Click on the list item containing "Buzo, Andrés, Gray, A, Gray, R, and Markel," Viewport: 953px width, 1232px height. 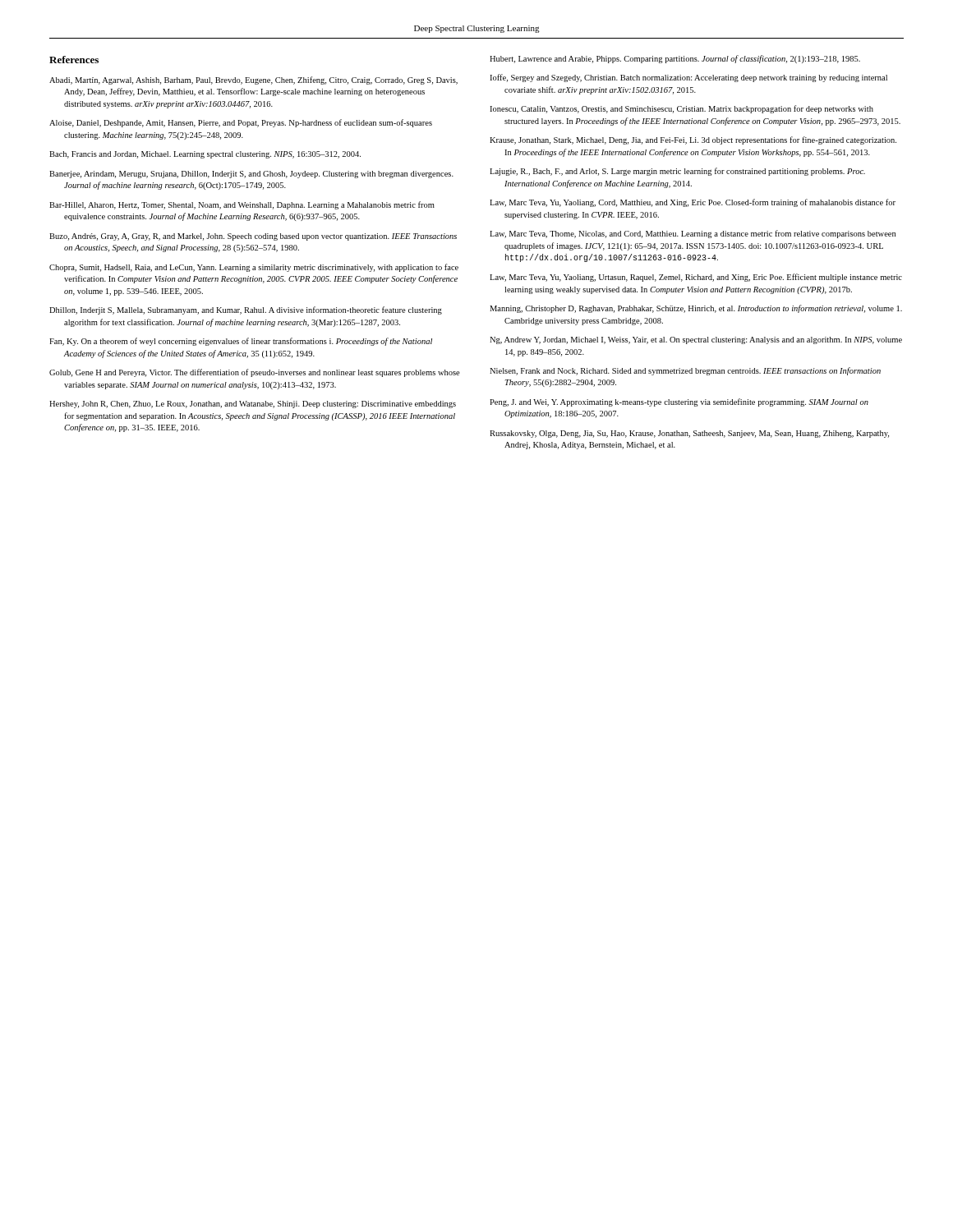coord(253,242)
